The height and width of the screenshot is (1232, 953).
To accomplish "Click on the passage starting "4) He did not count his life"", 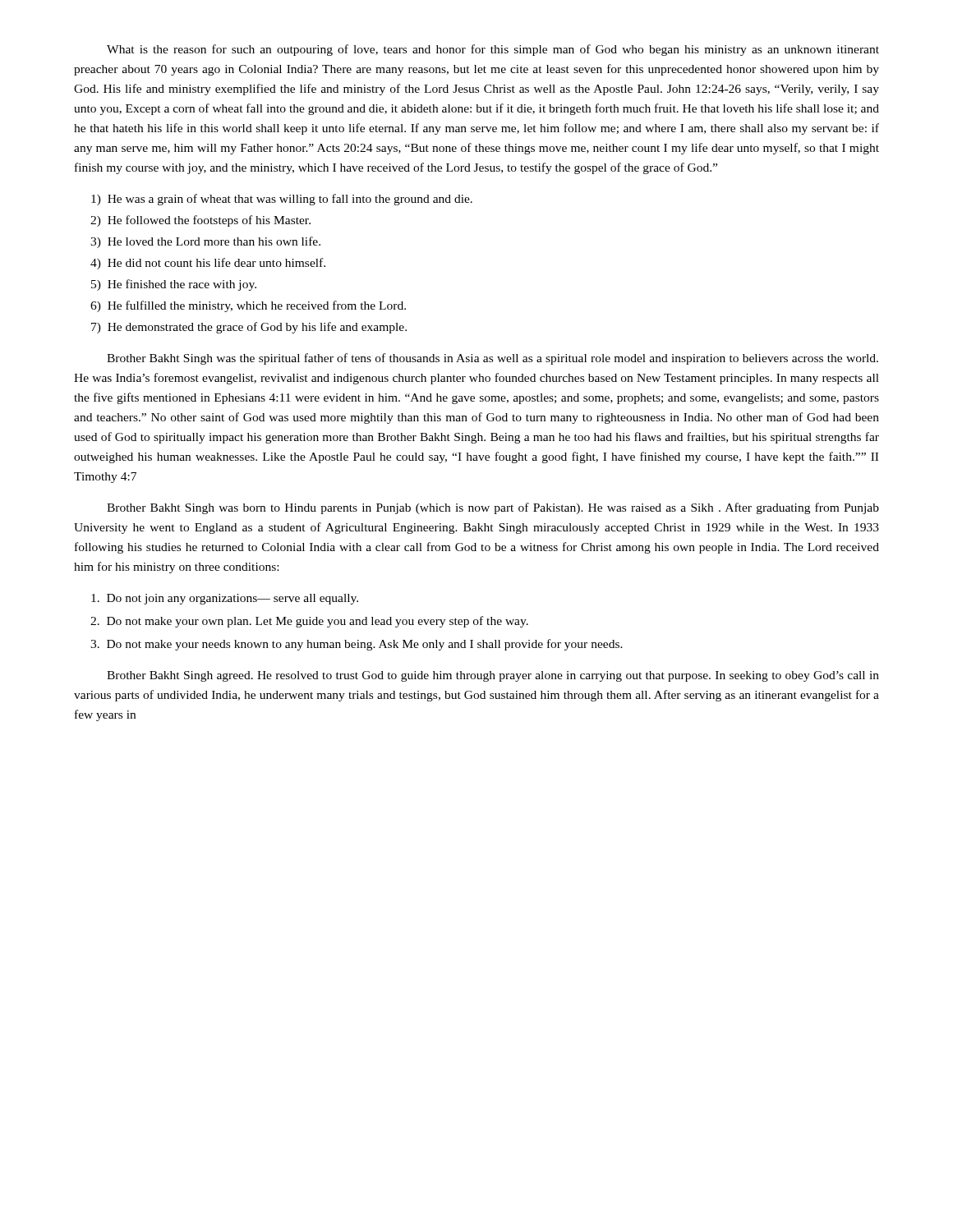I will 208,263.
